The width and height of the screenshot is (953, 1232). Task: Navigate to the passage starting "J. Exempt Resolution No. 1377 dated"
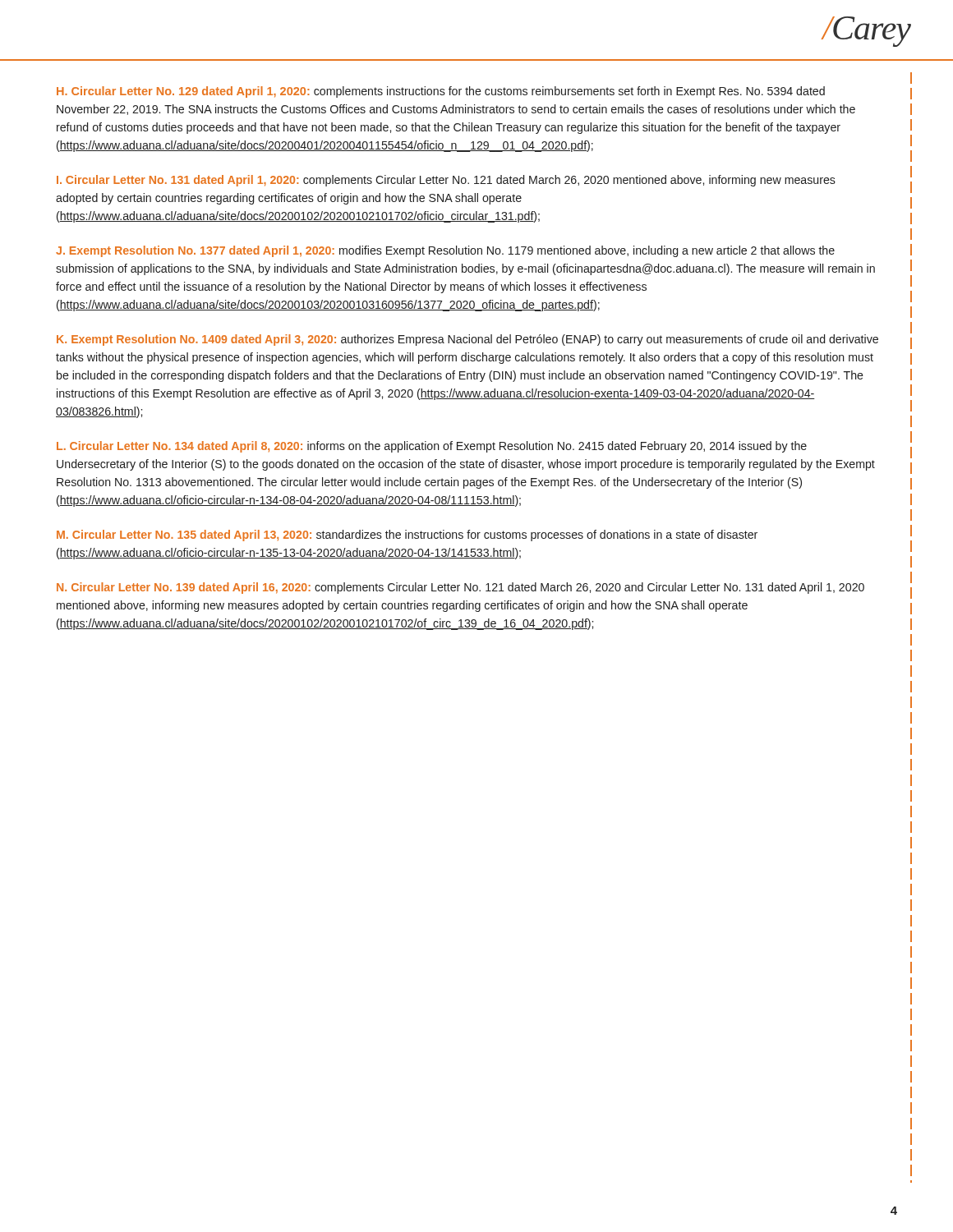click(x=466, y=278)
